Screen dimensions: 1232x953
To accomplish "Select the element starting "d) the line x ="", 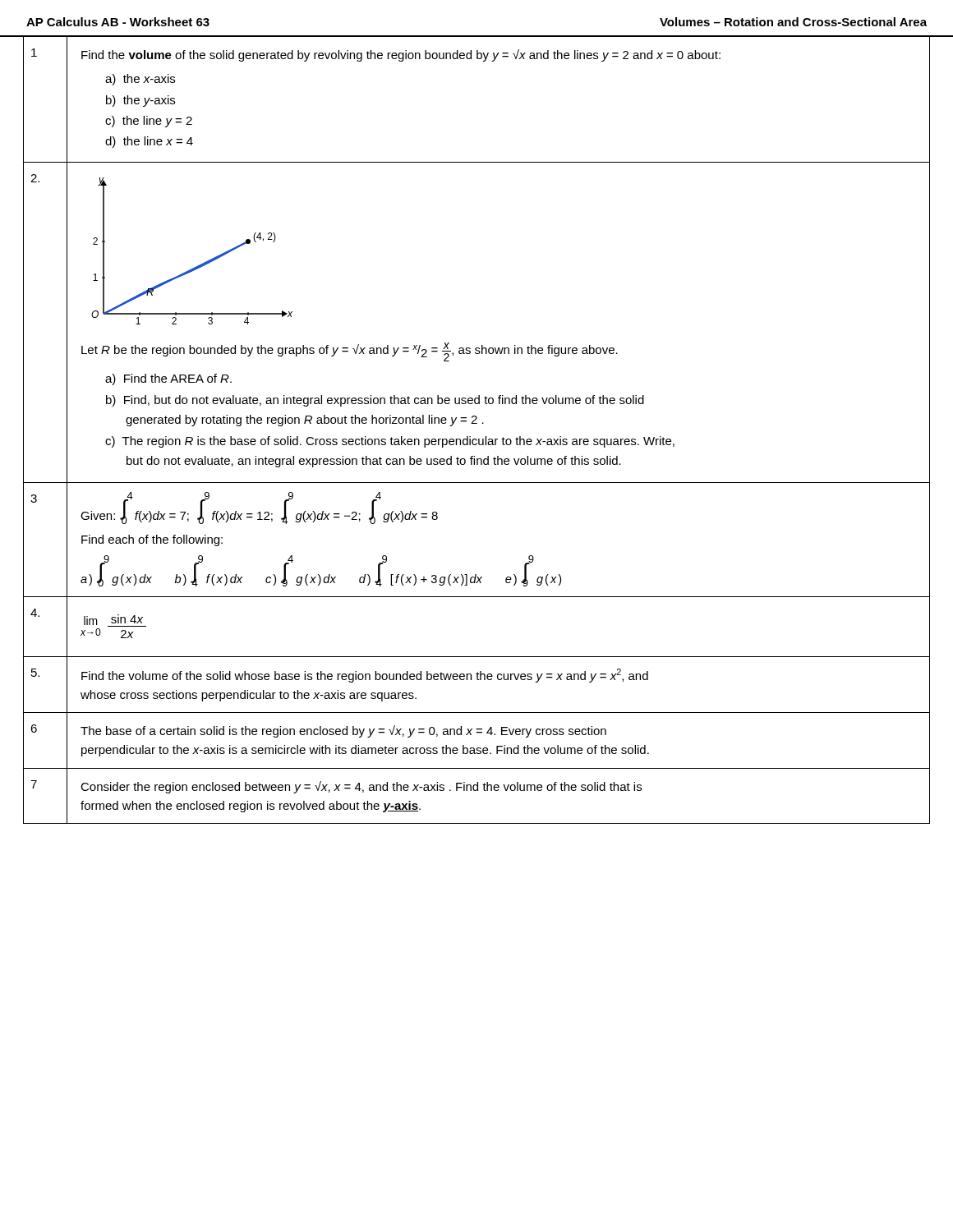I will pos(149,141).
